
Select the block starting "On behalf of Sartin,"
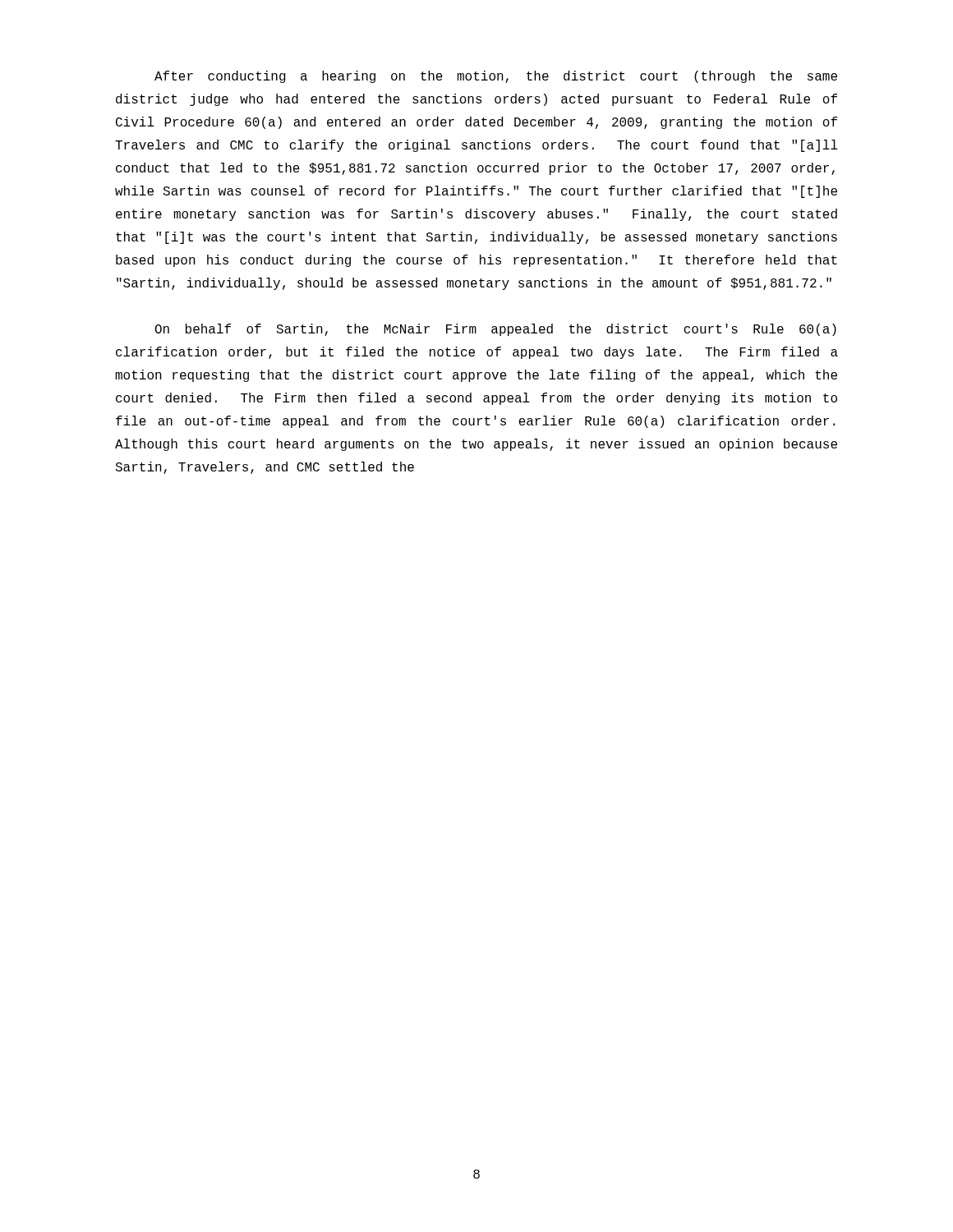[x=476, y=399]
